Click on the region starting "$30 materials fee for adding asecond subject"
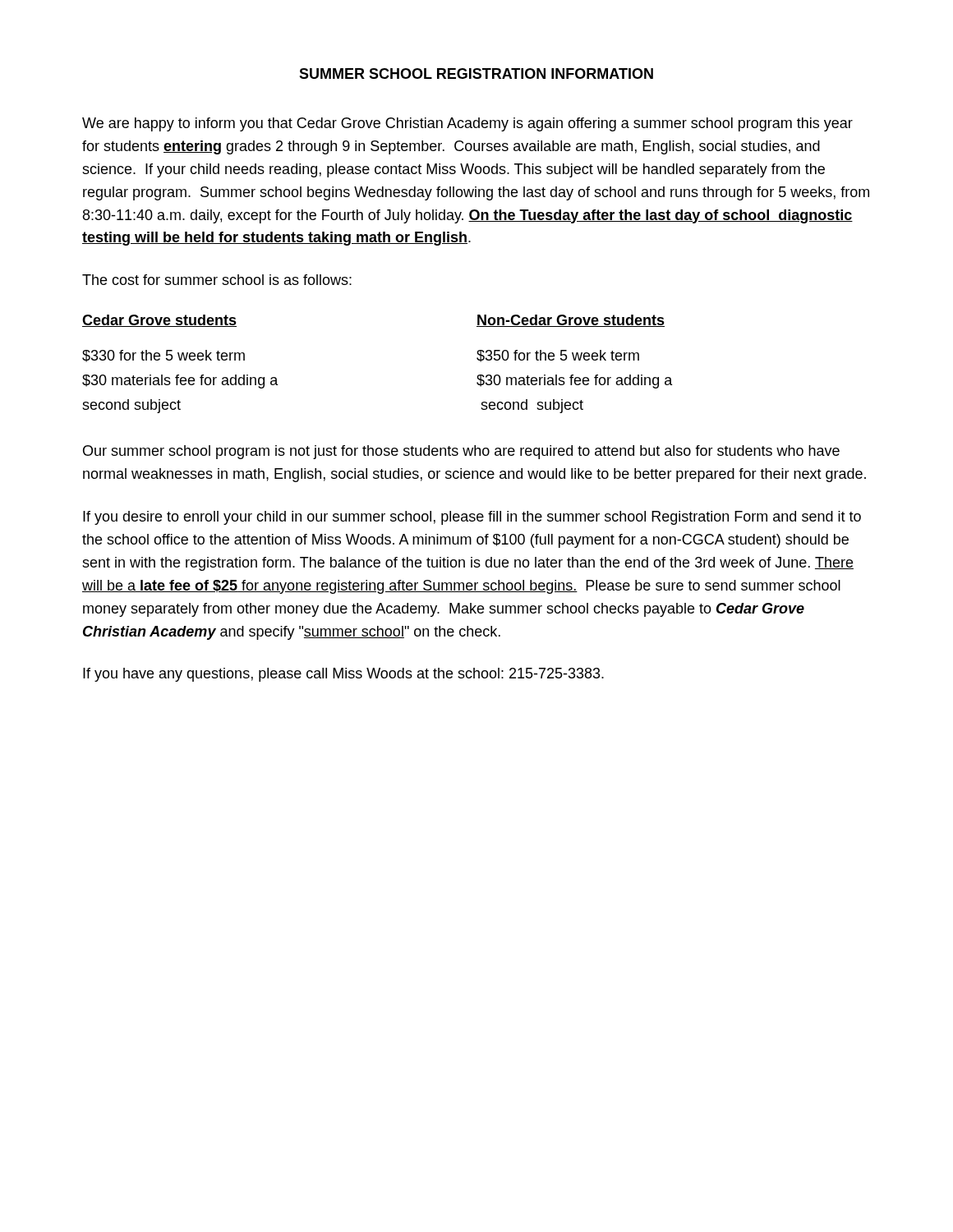The image size is (953, 1232). [x=180, y=392]
